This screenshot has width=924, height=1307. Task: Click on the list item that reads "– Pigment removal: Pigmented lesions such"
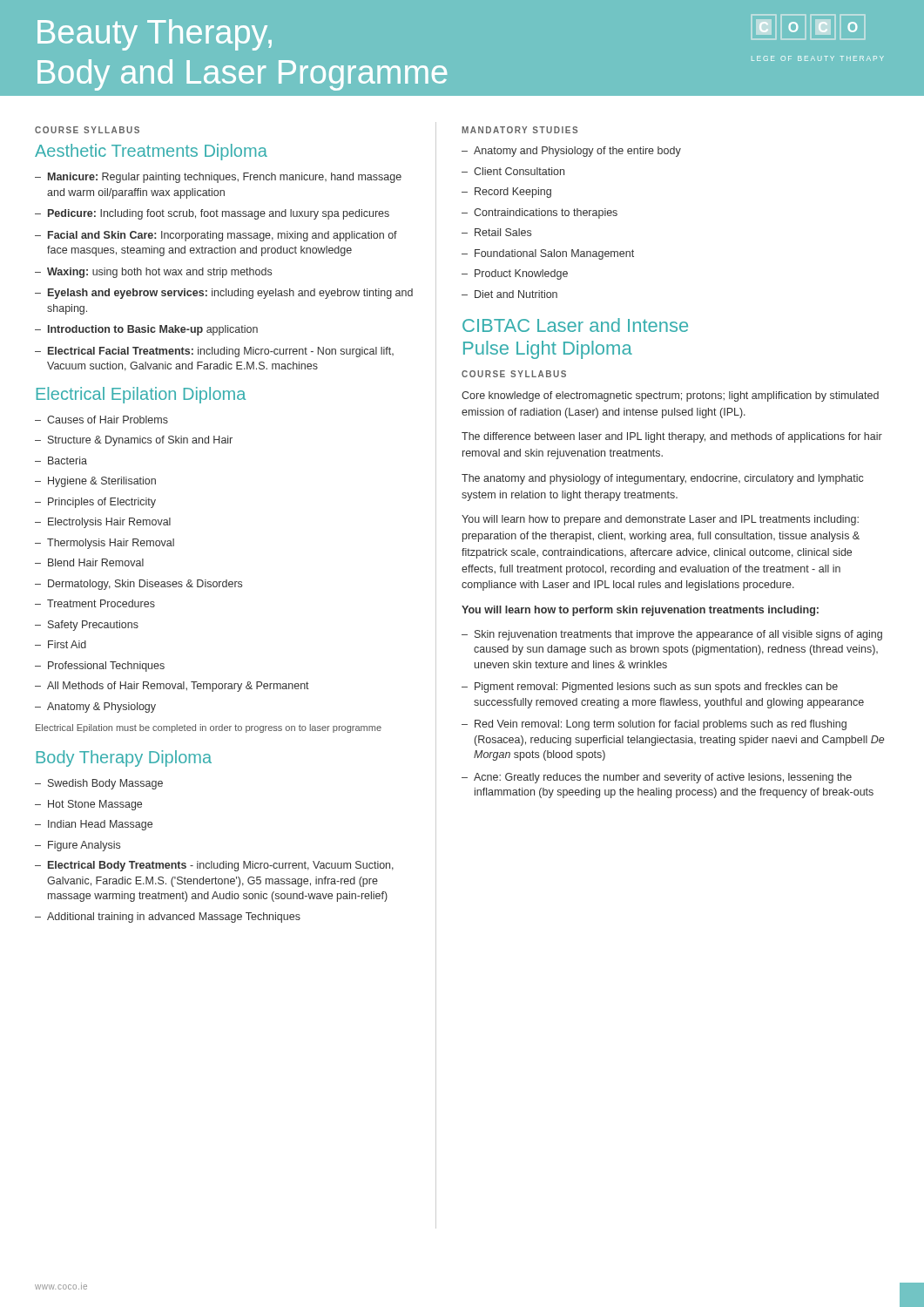pos(663,694)
